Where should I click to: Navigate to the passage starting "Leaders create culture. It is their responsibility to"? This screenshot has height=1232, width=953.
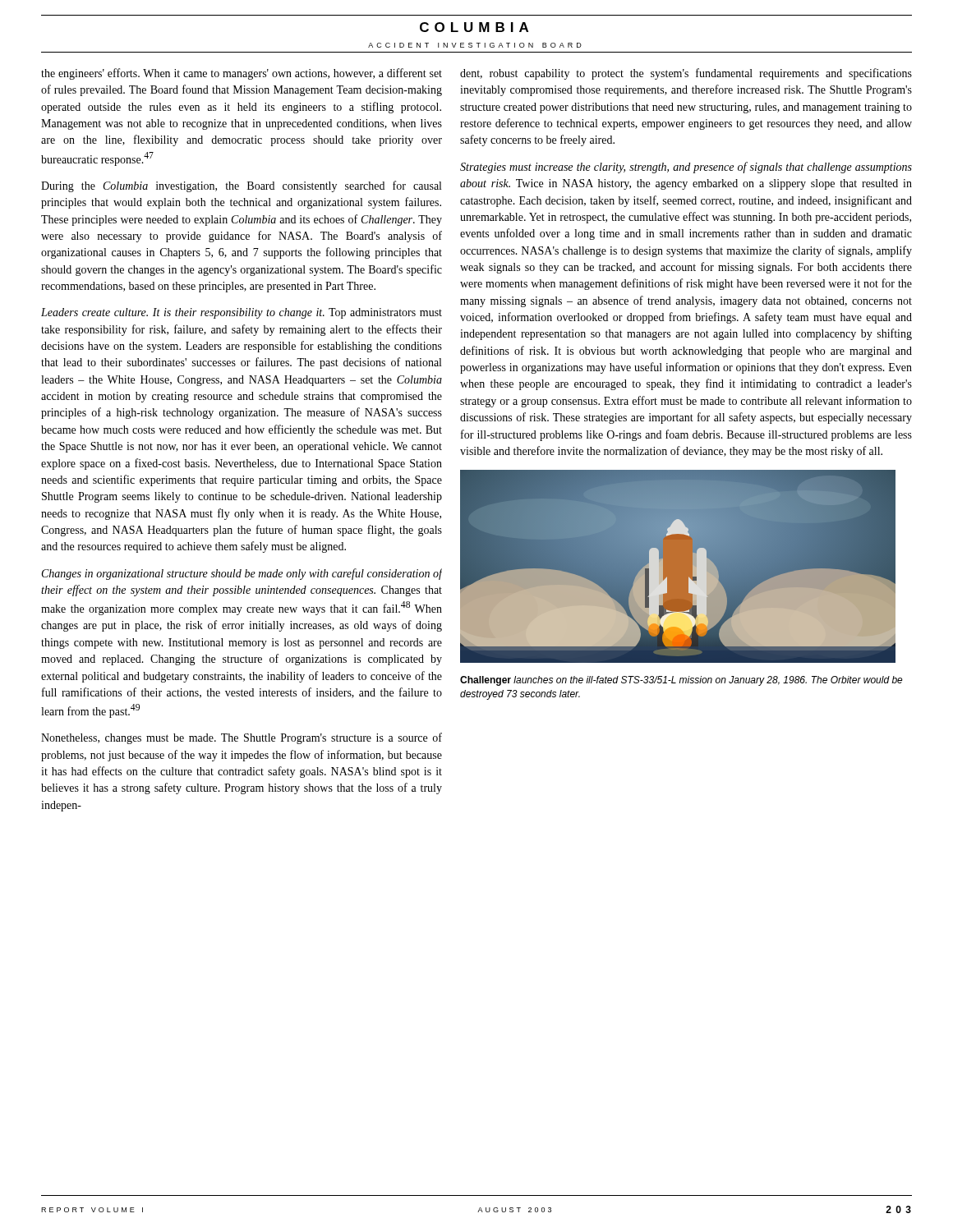pyautogui.click(x=242, y=430)
